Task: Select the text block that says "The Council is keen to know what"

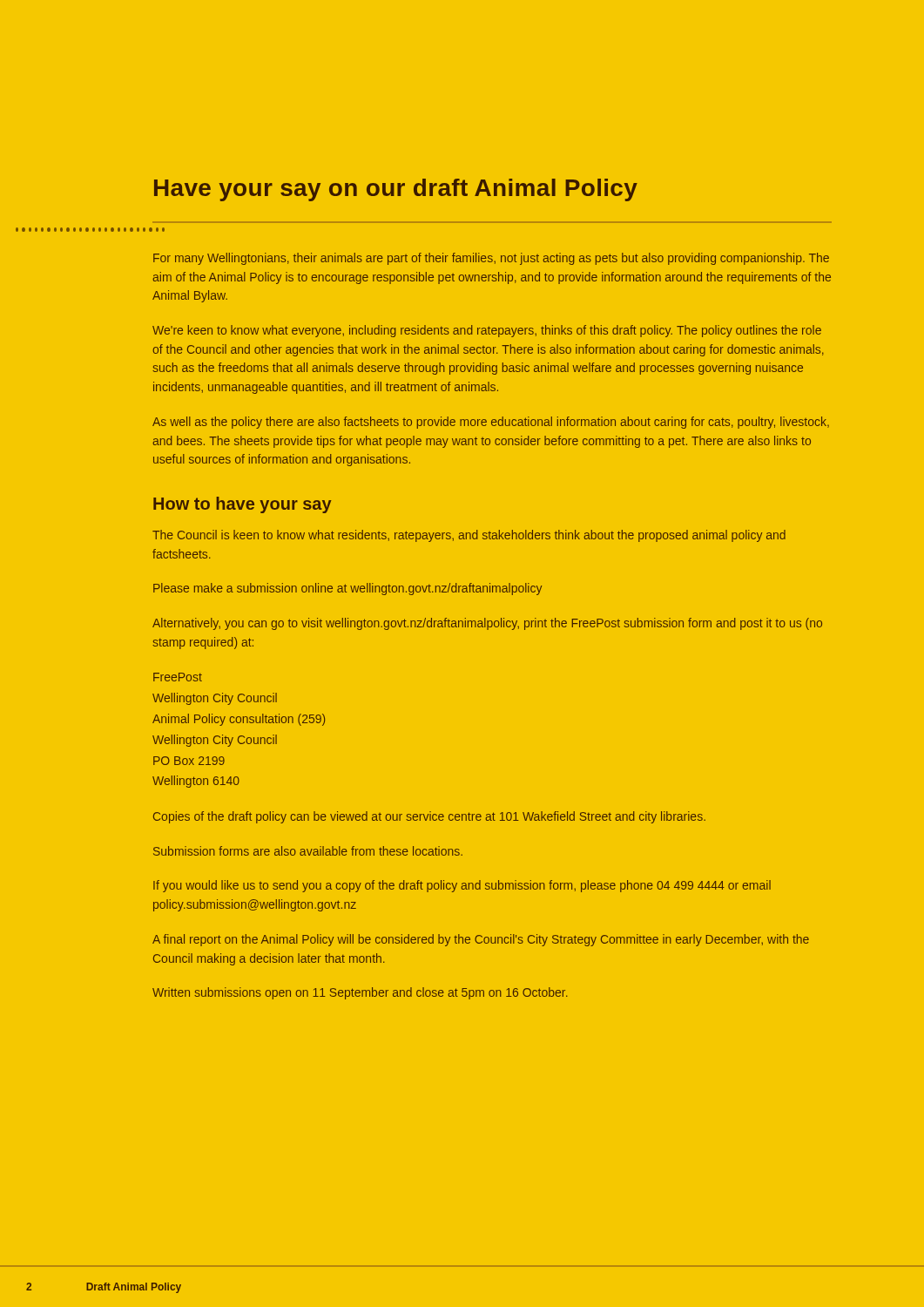Action: click(x=469, y=544)
